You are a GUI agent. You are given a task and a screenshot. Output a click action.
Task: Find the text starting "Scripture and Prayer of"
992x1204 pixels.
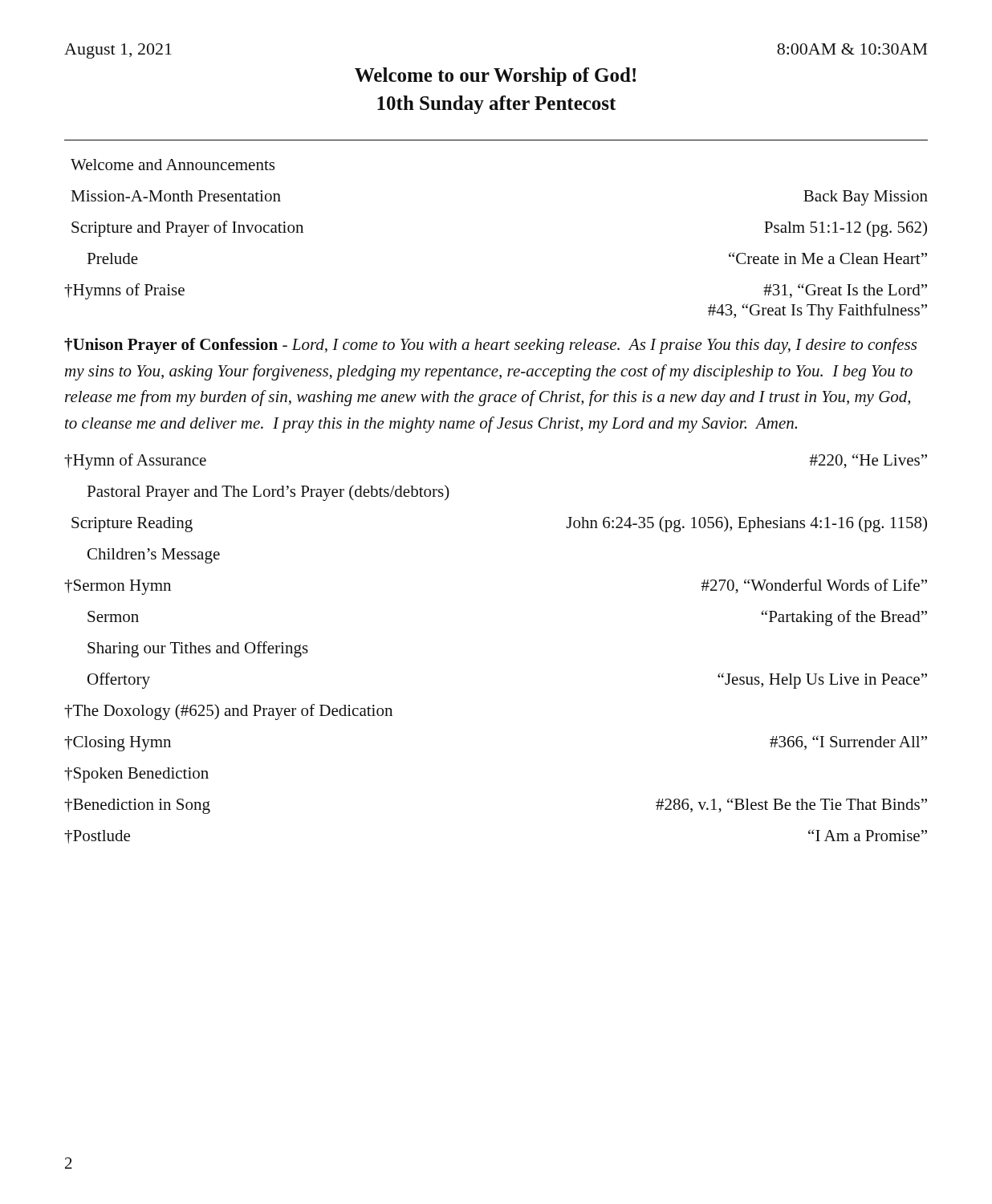[x=185, y=228]
